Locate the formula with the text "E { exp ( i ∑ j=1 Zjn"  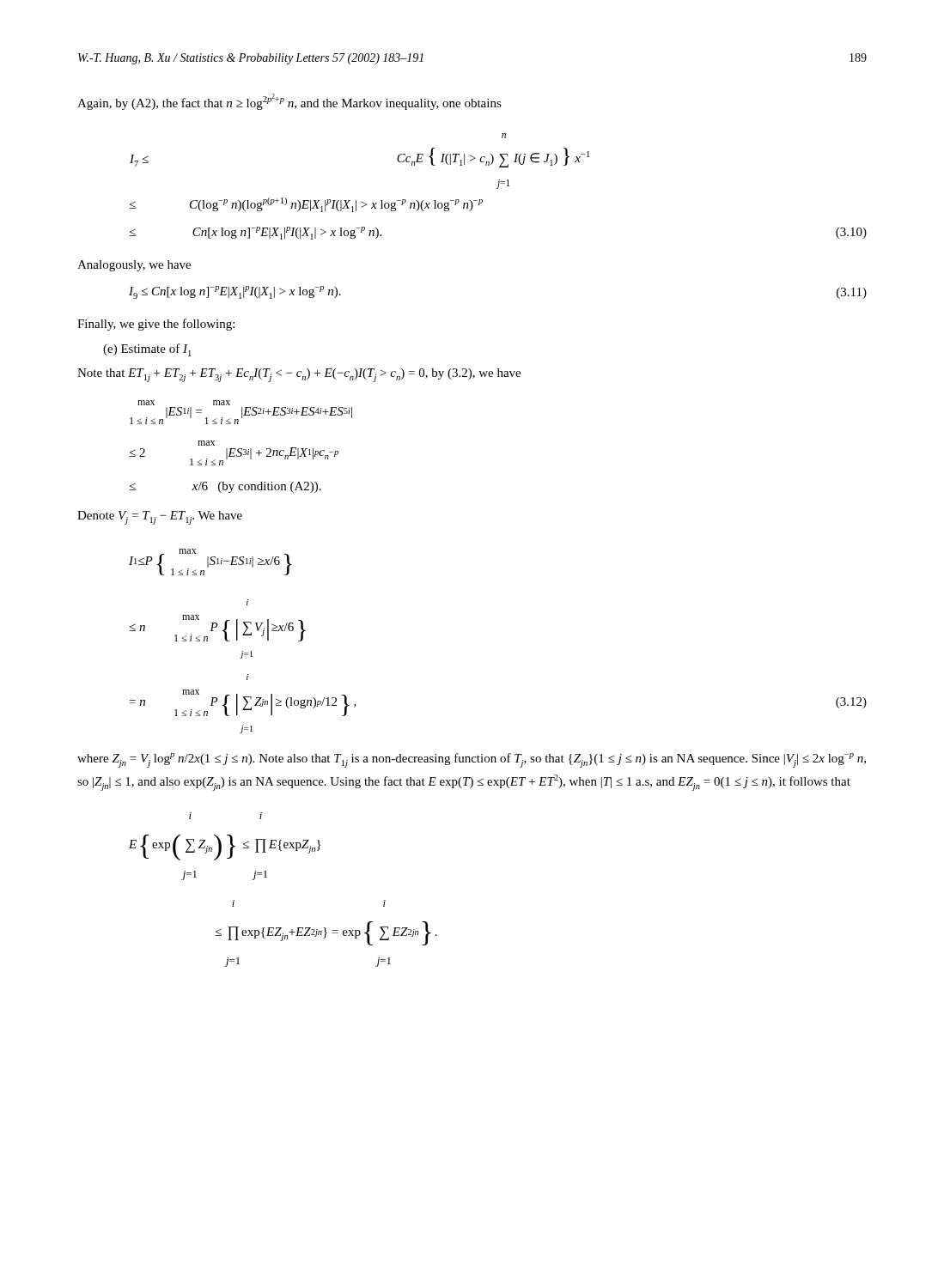point(190,815)
